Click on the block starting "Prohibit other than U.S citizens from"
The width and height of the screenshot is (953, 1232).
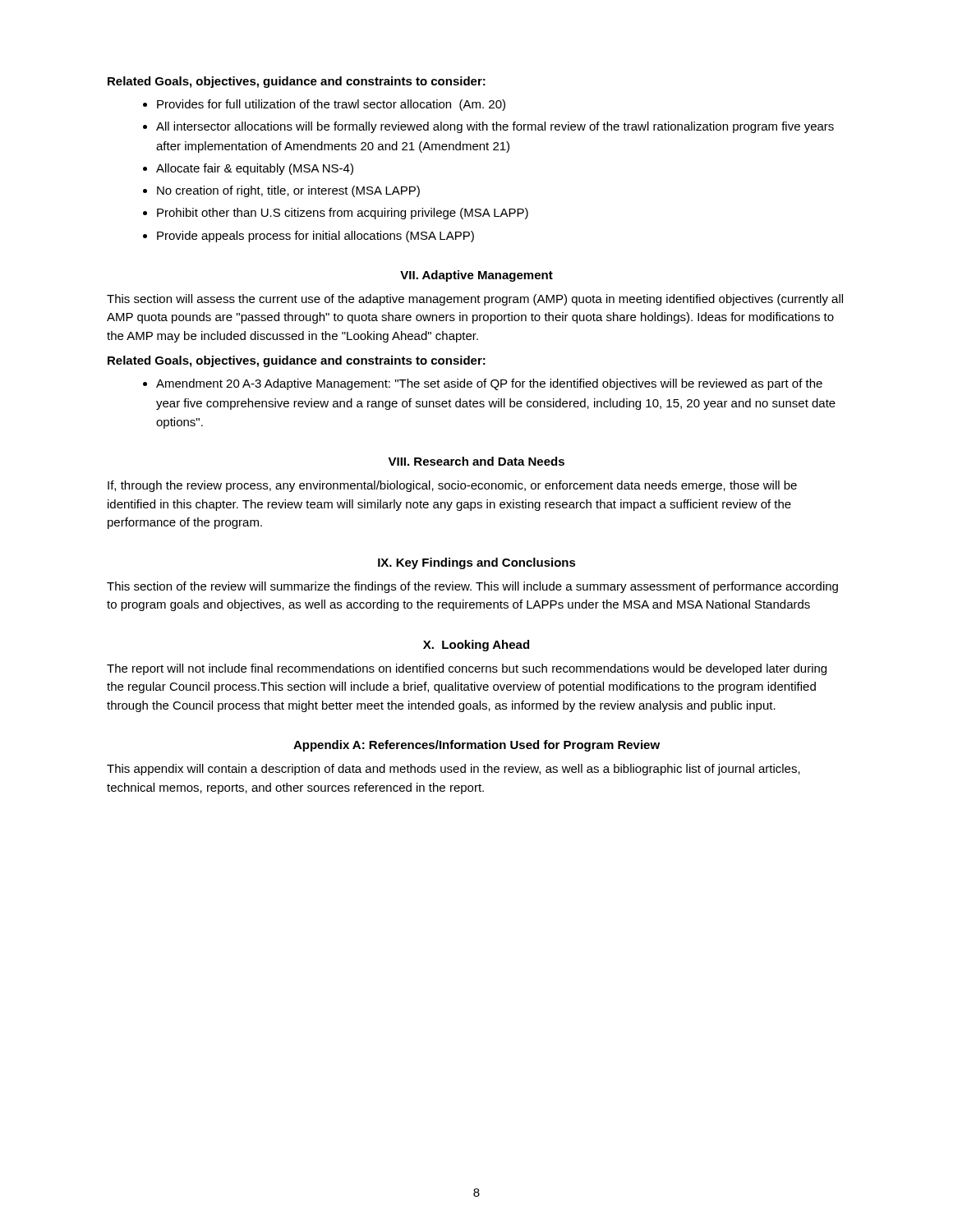click(x=501, y=213)
